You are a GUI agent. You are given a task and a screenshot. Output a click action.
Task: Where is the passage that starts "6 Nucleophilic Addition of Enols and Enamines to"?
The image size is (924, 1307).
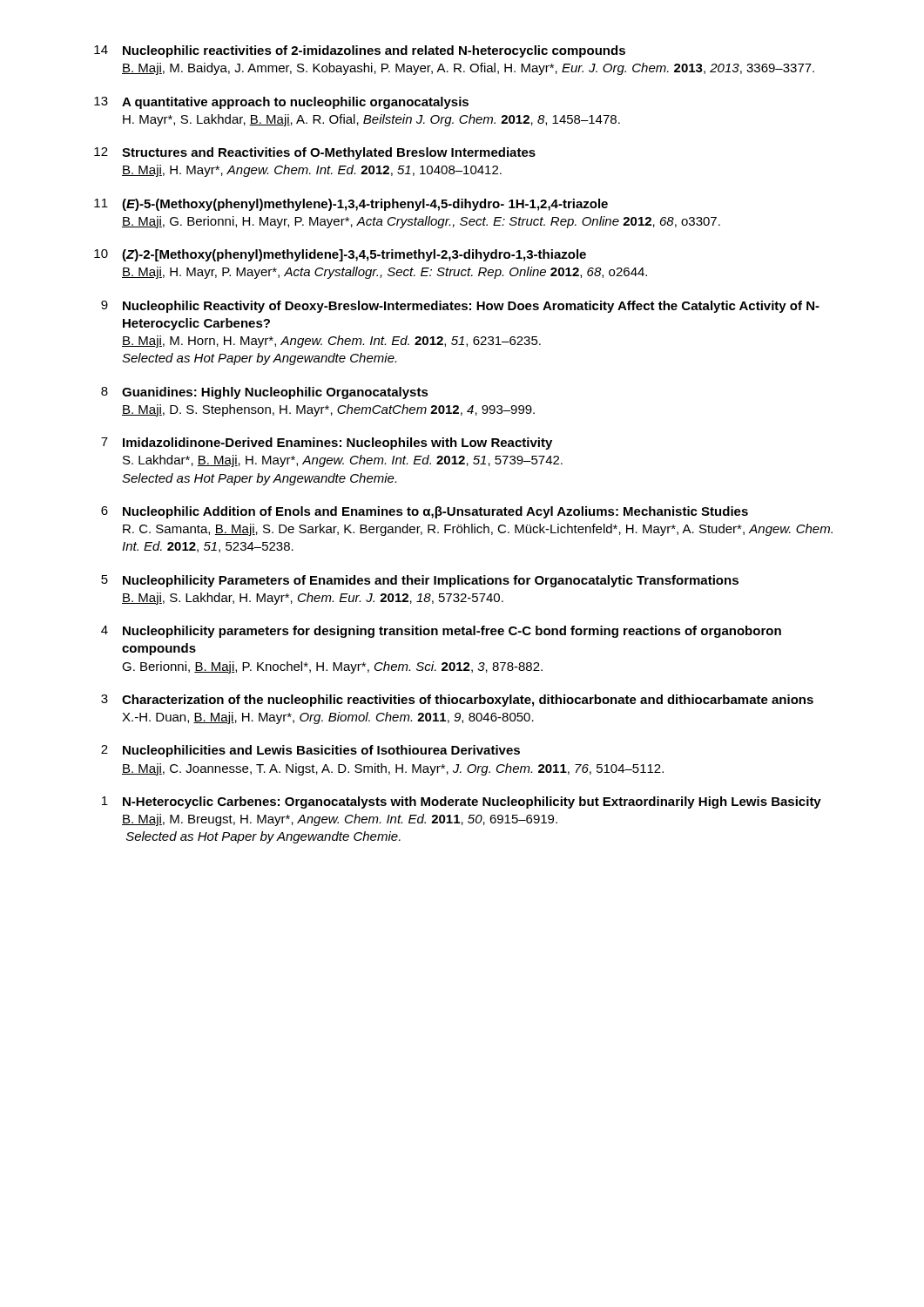coord(462,529)
